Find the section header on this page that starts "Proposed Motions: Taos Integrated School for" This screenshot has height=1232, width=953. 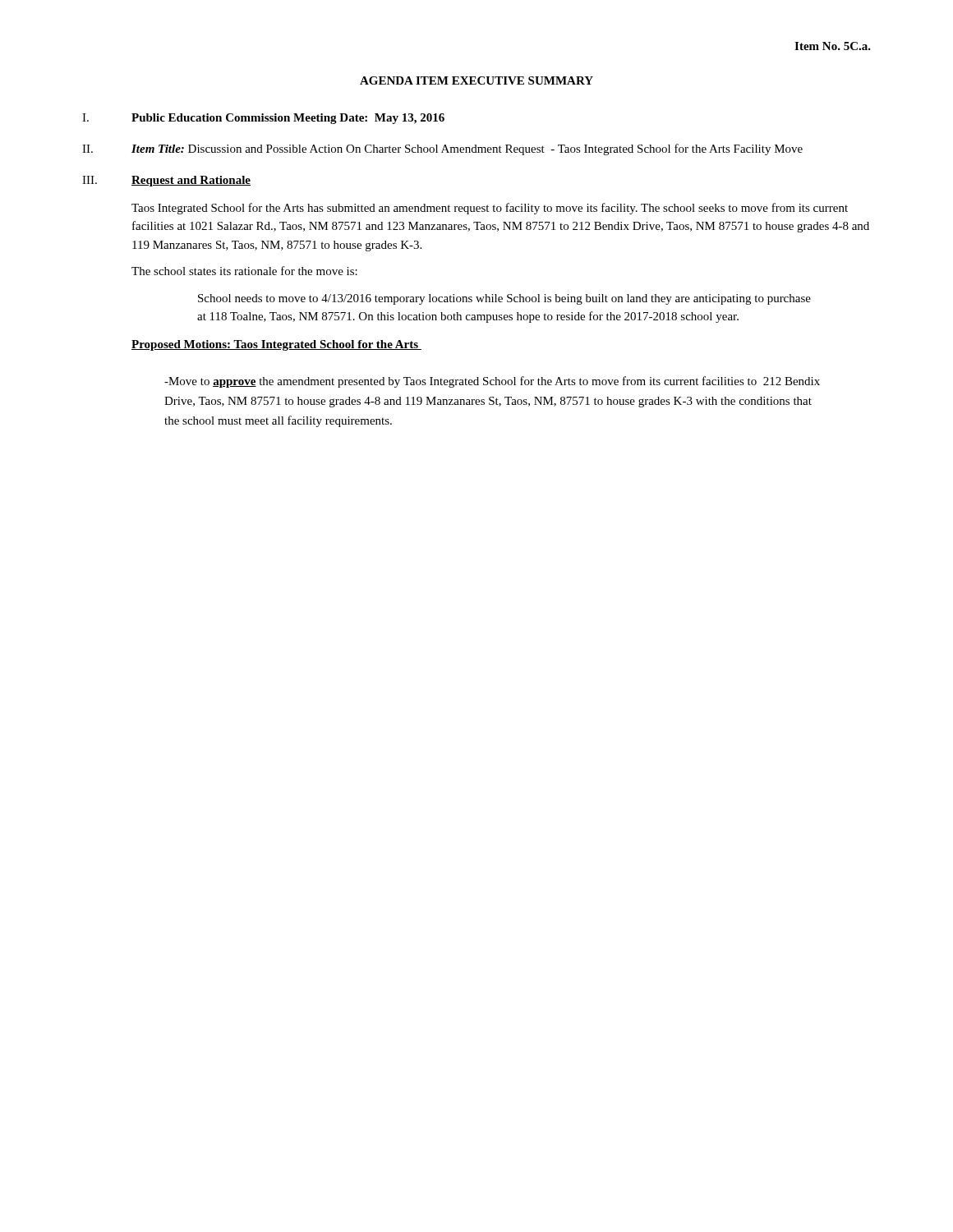(276, 344)
